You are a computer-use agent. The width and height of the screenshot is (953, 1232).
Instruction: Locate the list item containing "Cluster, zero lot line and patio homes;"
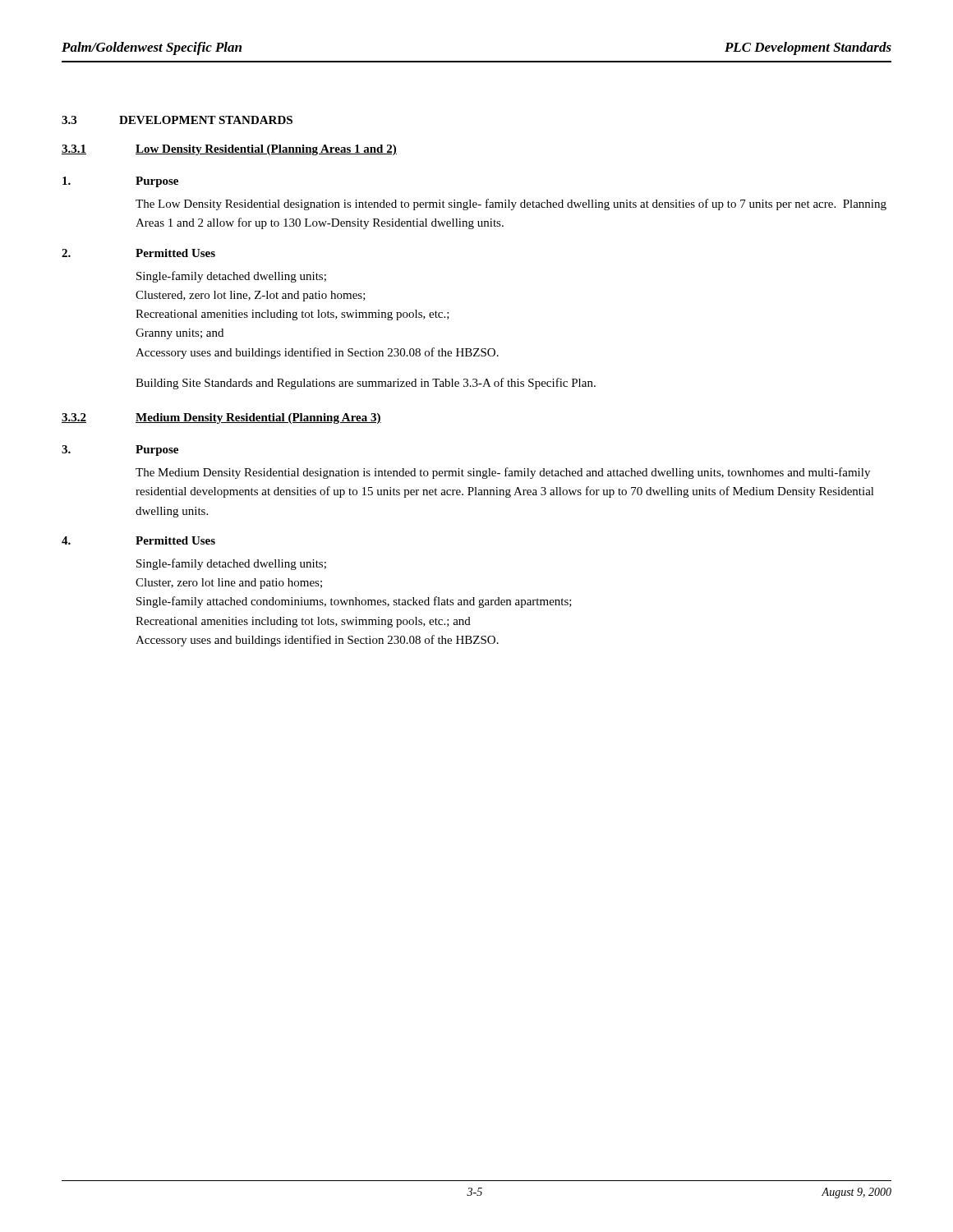[x=229, y=582]
